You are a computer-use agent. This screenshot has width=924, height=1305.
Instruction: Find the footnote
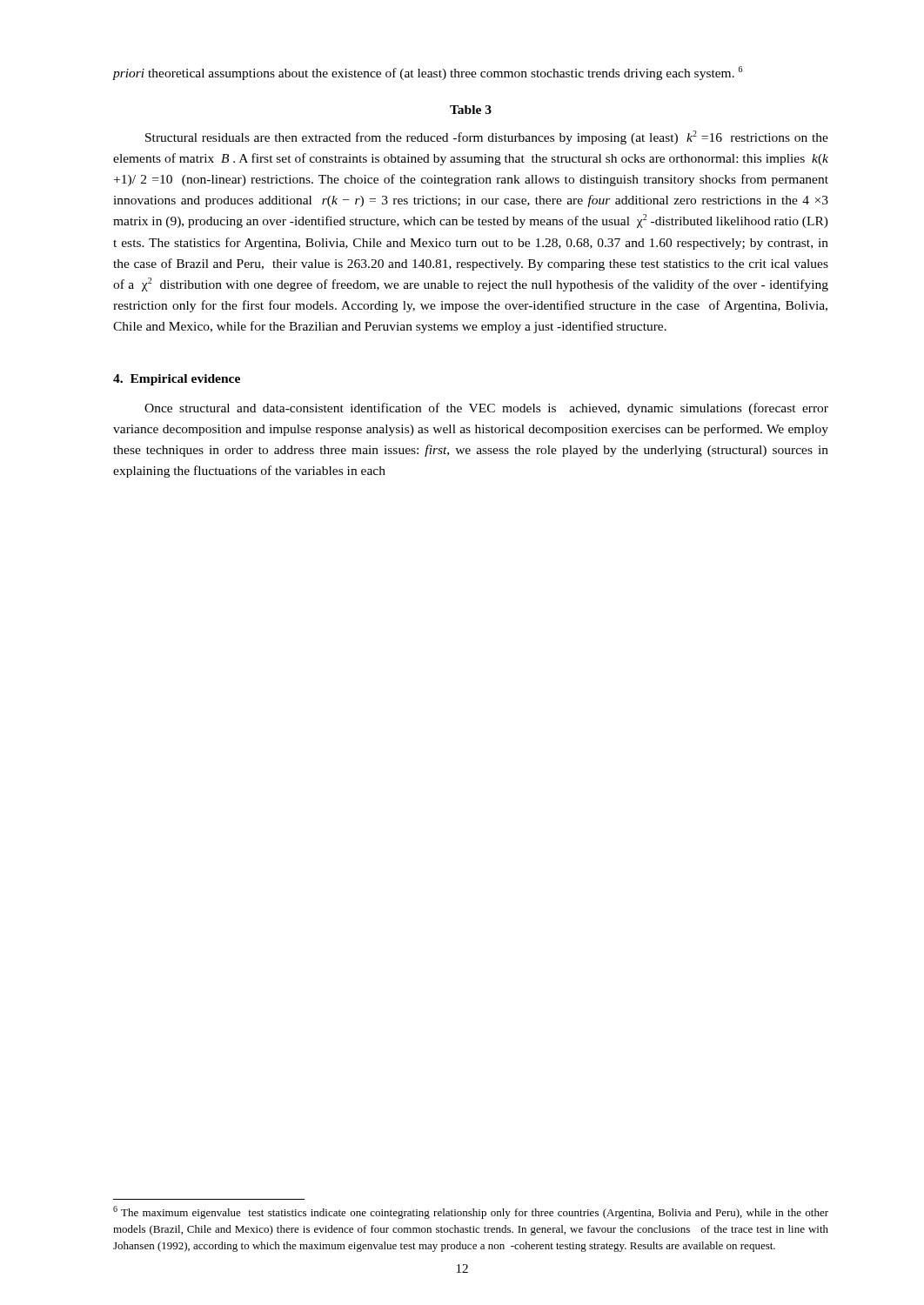pyautogui.click(x=471, y=1227)
